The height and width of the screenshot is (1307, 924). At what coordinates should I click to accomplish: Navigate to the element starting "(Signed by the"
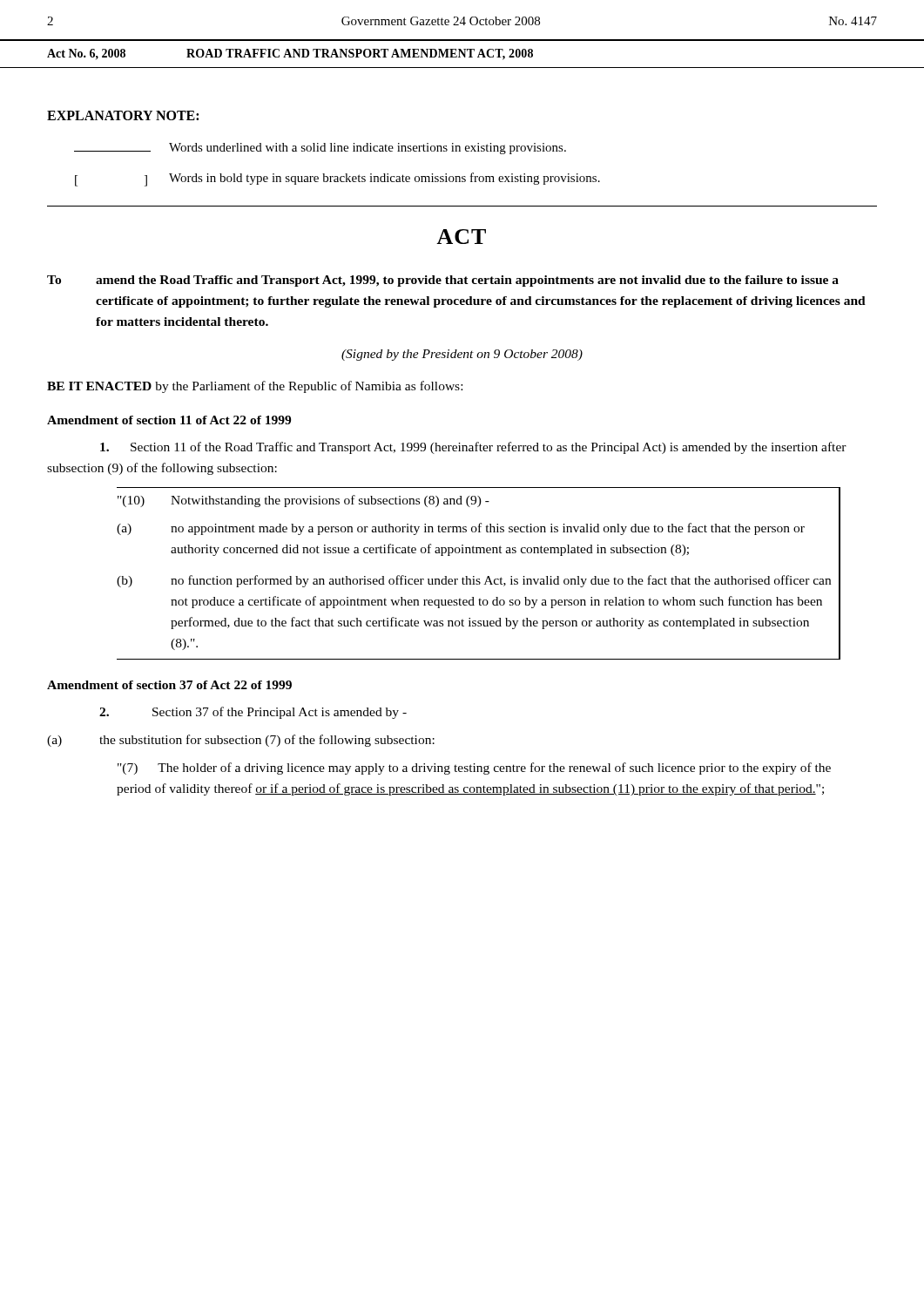pyautogui.click(x=462, y=353)
